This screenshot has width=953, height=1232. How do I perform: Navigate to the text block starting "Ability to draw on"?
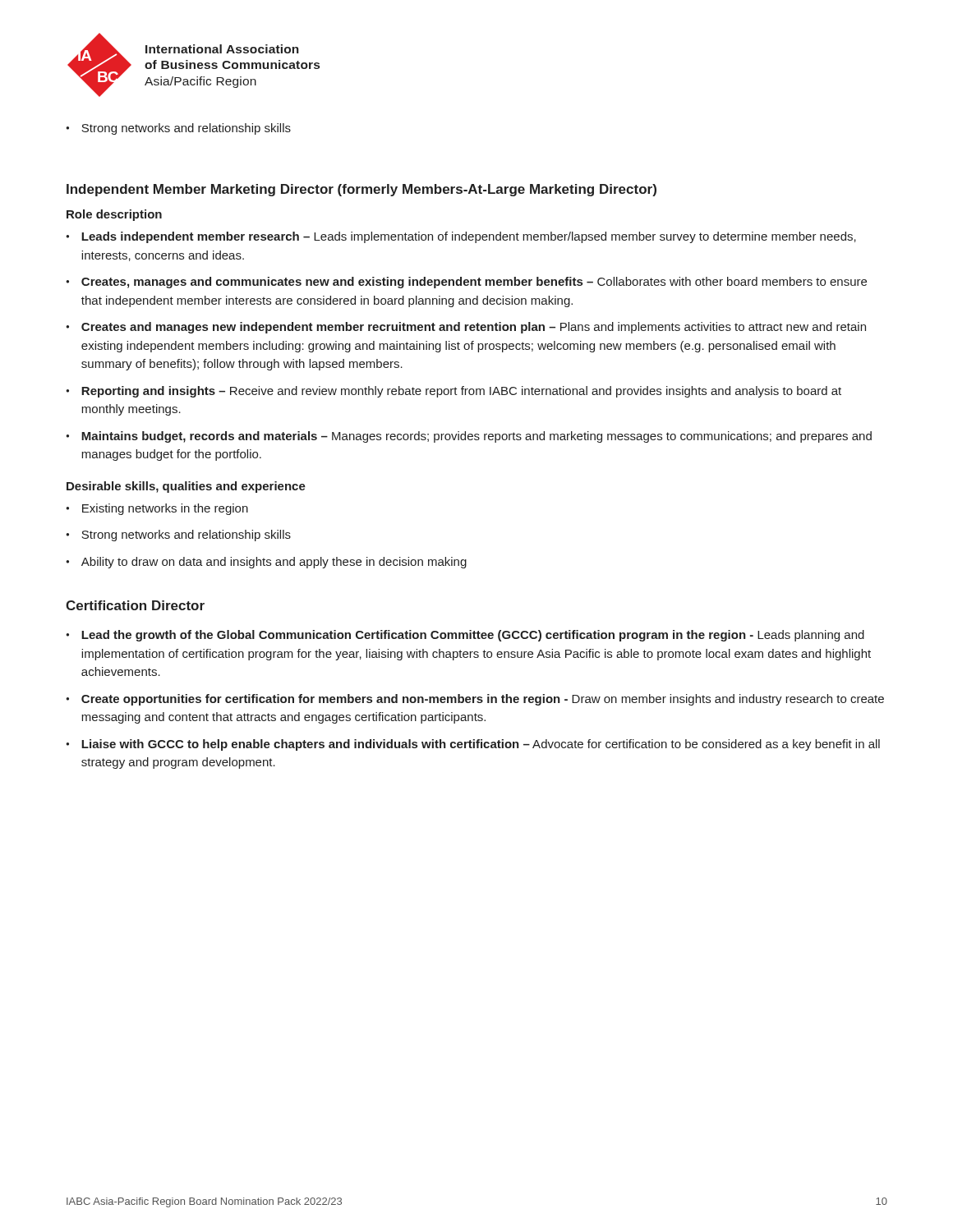(476, 562)
